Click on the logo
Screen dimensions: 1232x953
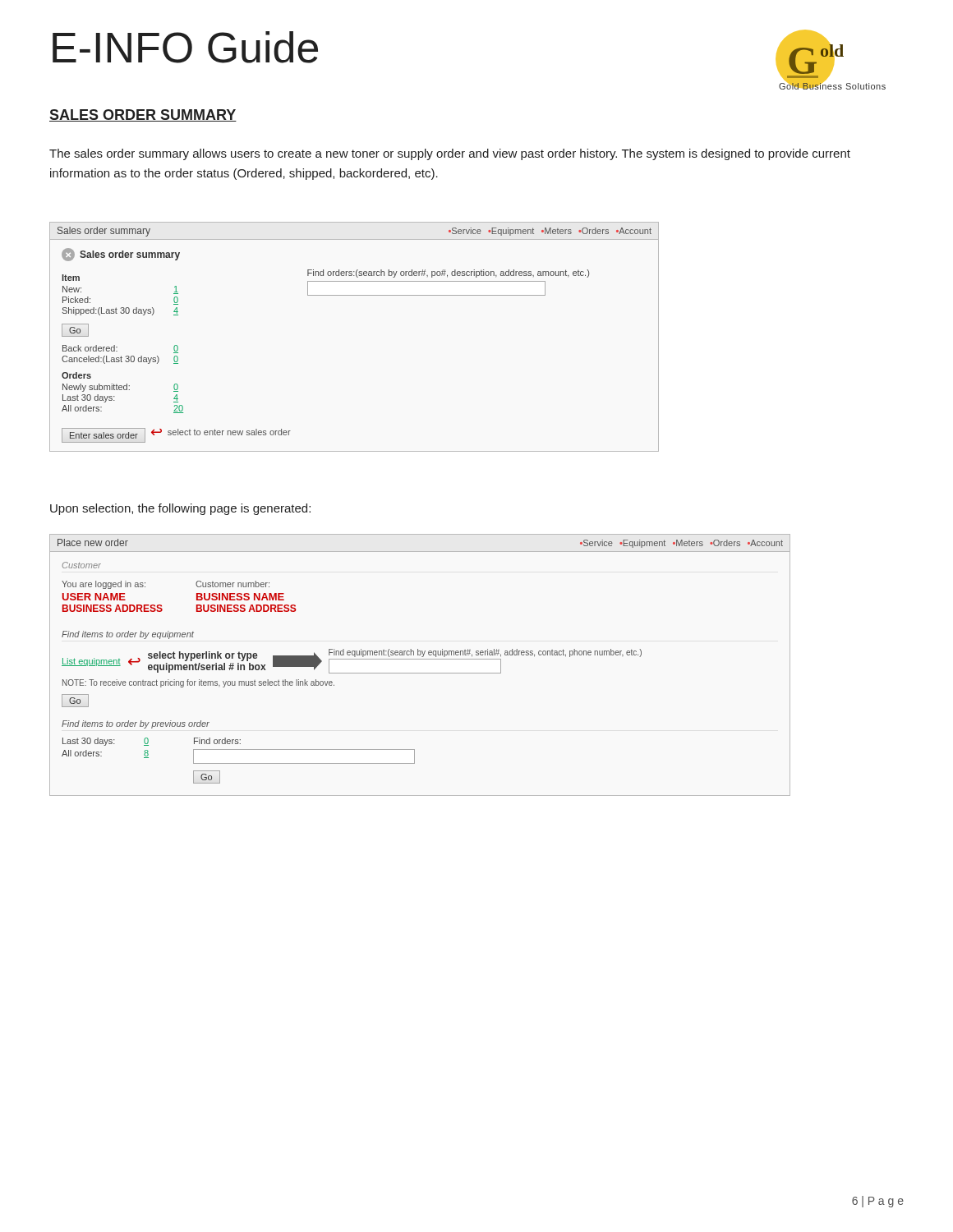tap(830, 62)
